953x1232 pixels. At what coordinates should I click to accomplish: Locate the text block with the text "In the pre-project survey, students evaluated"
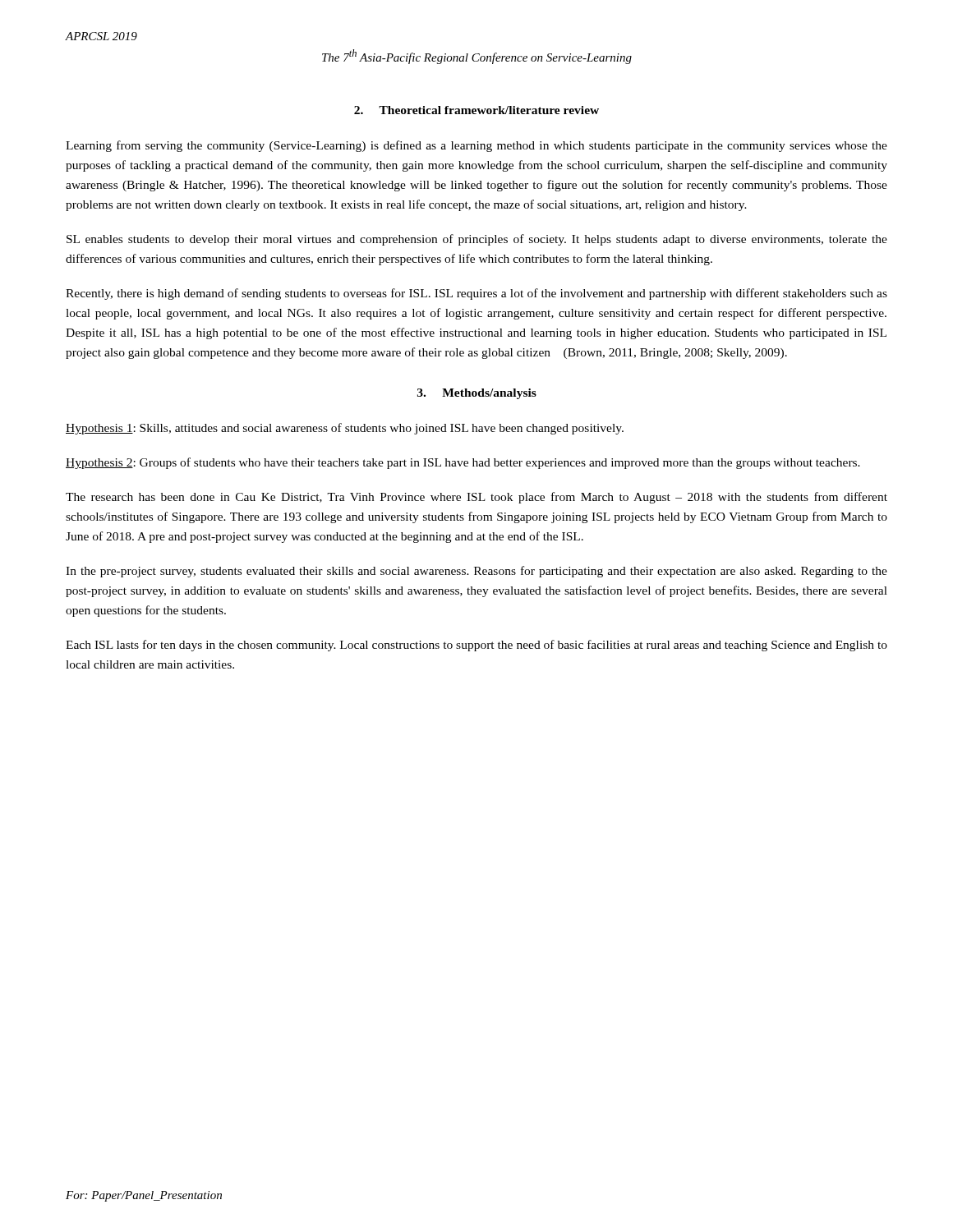click(476, 590)
